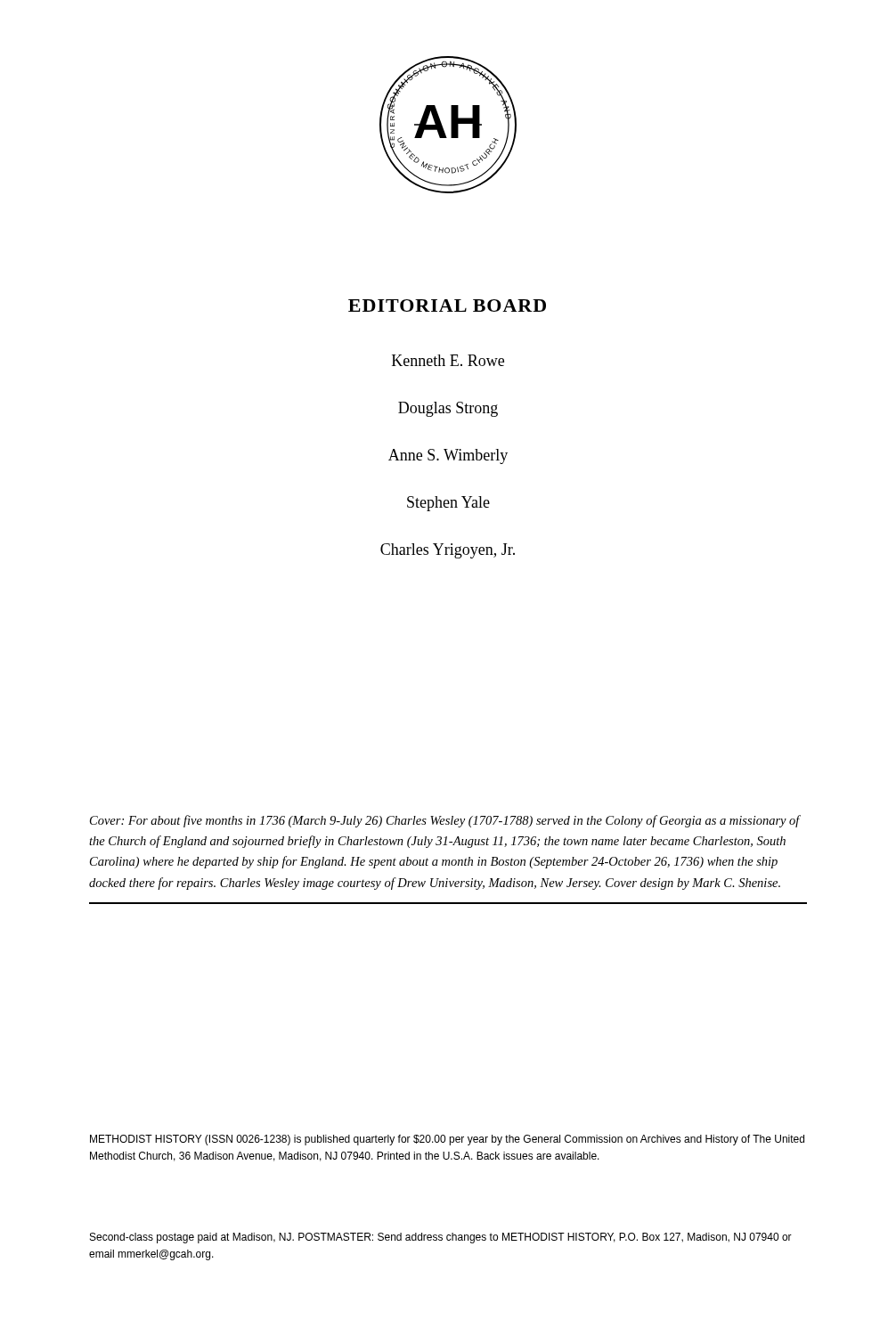Locate the passage starting "Douglas Strong"
896x1336 pixels.
tap(448, 408)
